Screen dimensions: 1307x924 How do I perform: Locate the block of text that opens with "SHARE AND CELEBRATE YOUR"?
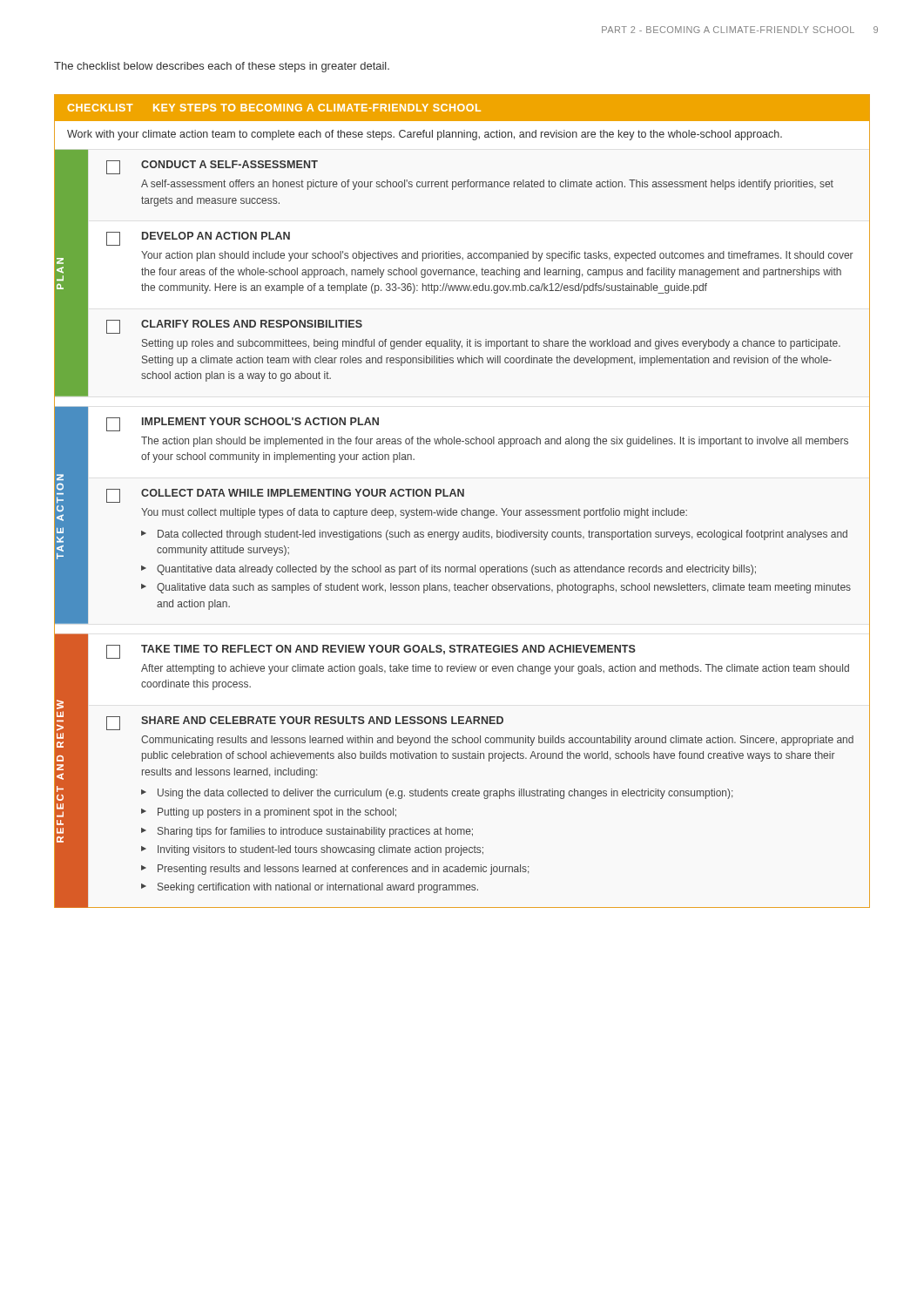499,805
